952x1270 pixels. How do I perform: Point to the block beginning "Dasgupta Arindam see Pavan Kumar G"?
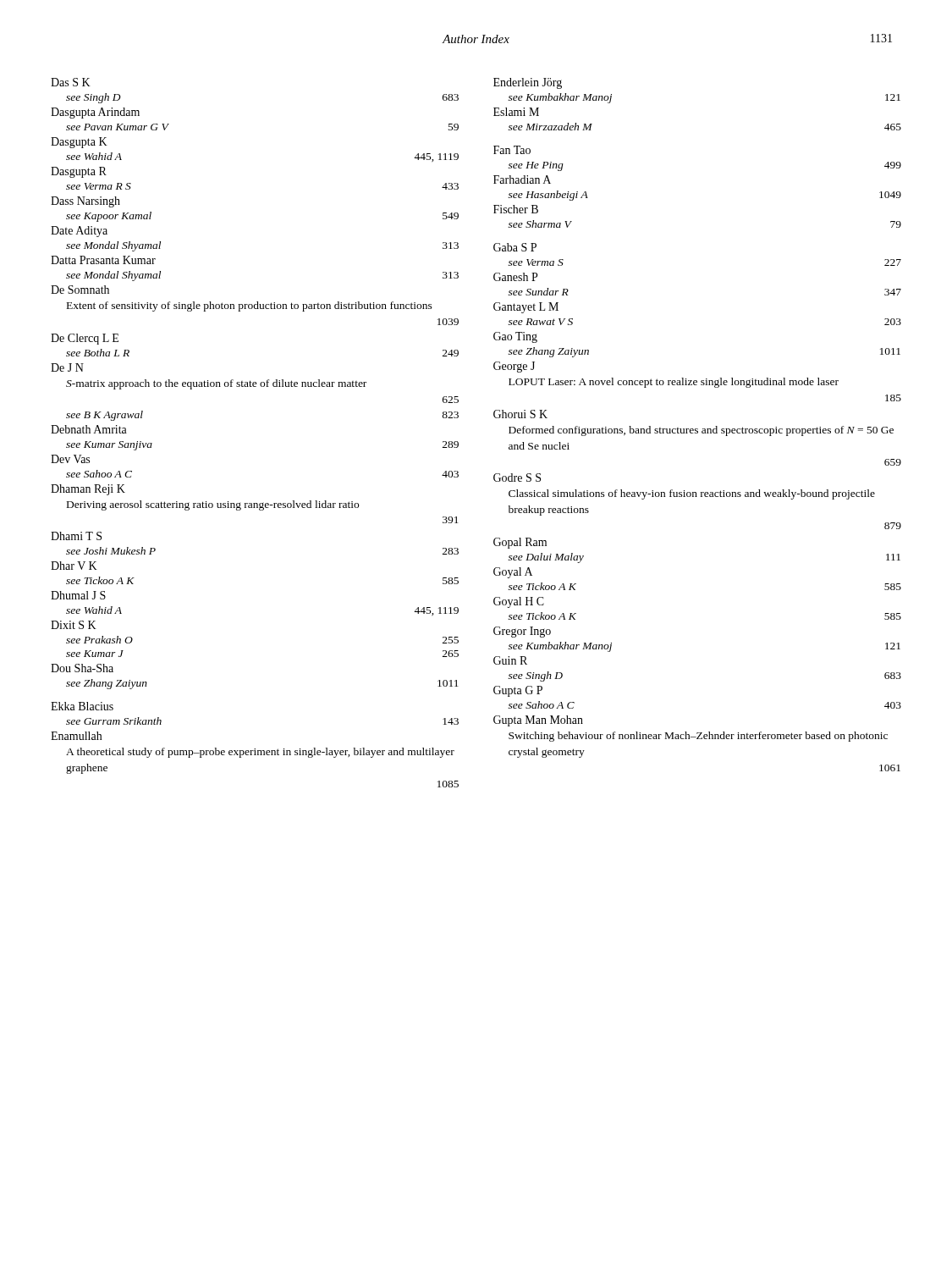coord(95,113)
